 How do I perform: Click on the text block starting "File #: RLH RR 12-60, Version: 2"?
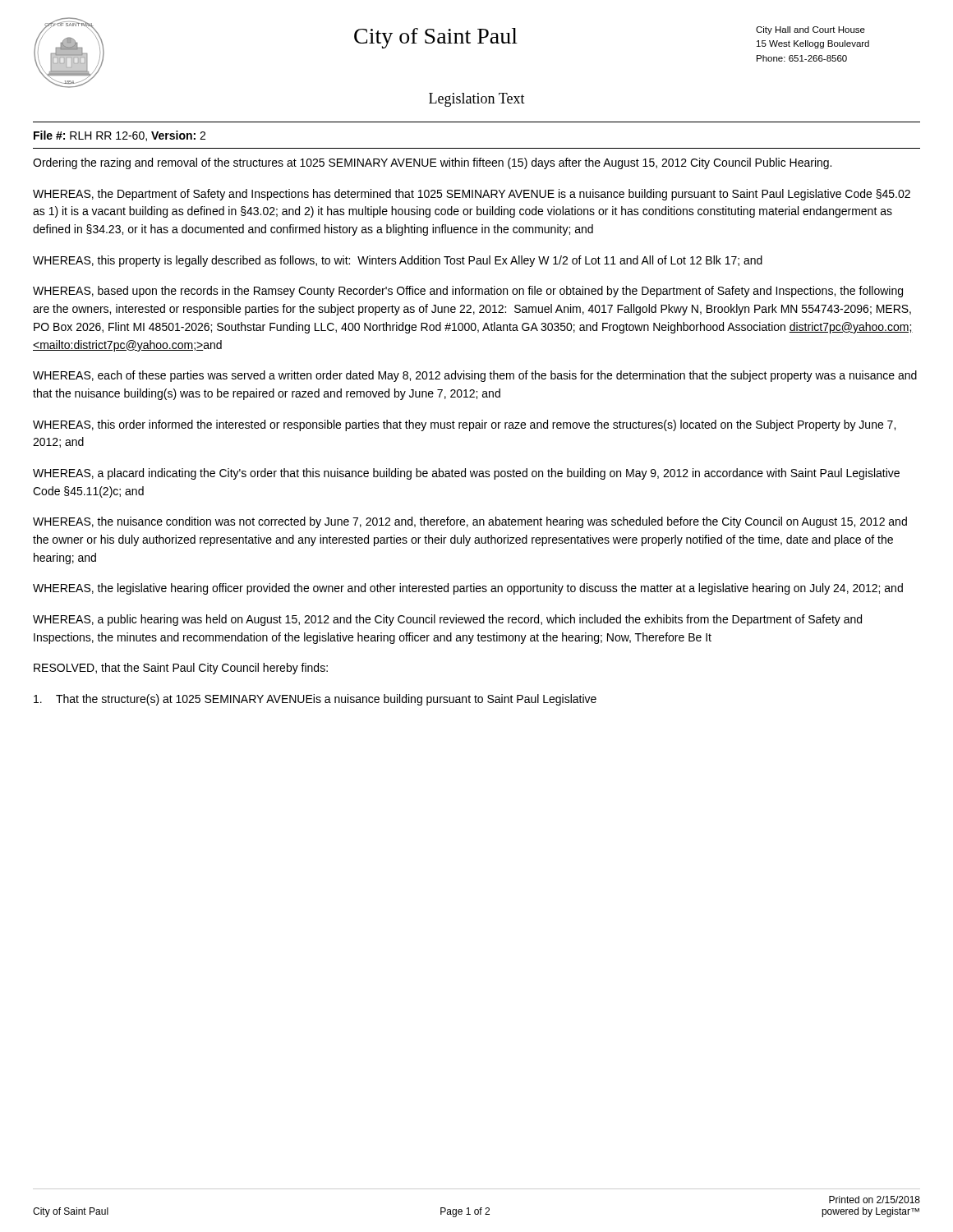(120, 136)
